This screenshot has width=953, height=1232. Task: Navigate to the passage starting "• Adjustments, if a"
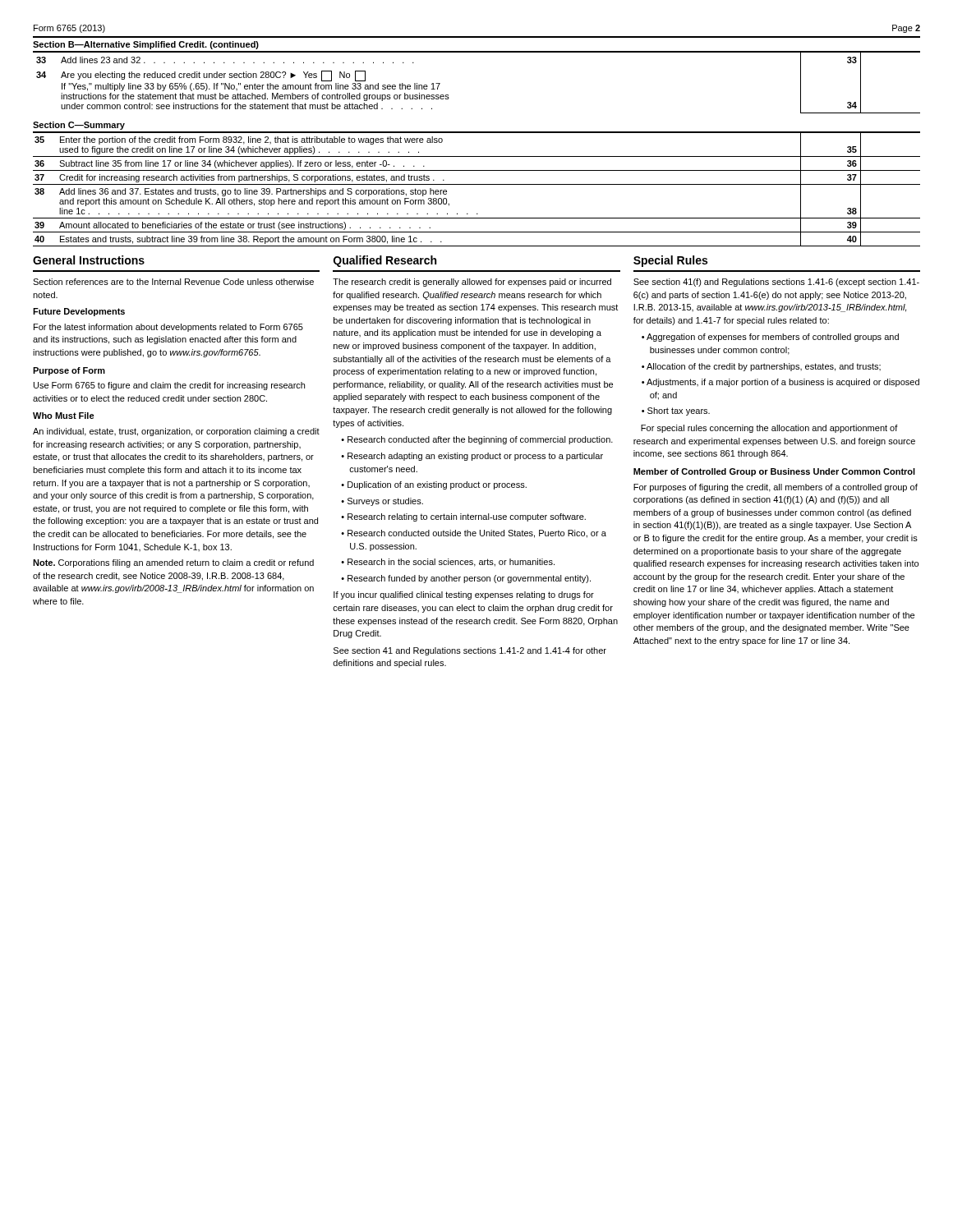pyautogui.click(x=781, y=389)
